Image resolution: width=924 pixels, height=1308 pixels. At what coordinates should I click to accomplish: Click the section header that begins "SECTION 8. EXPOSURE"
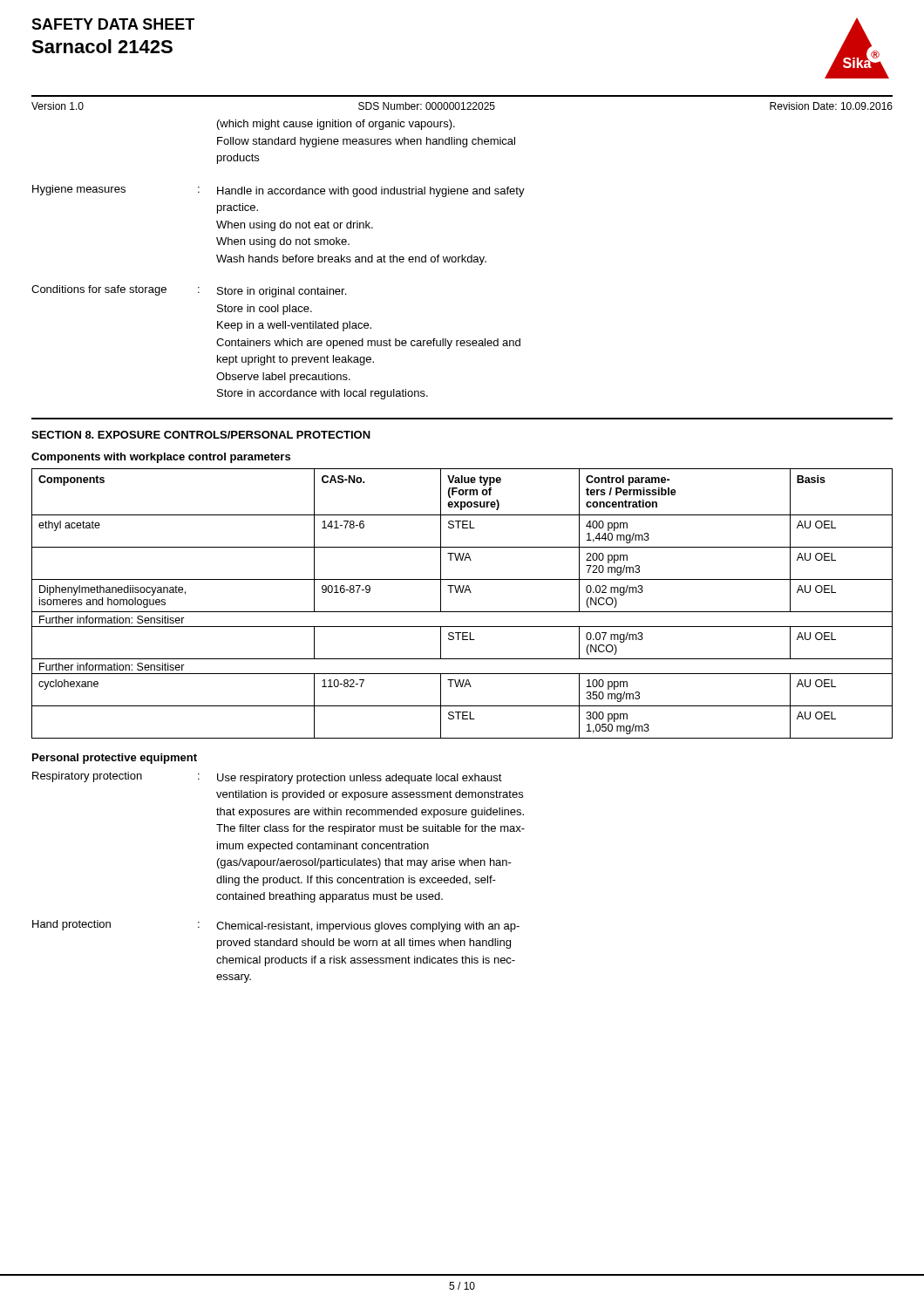coord(201,434)
